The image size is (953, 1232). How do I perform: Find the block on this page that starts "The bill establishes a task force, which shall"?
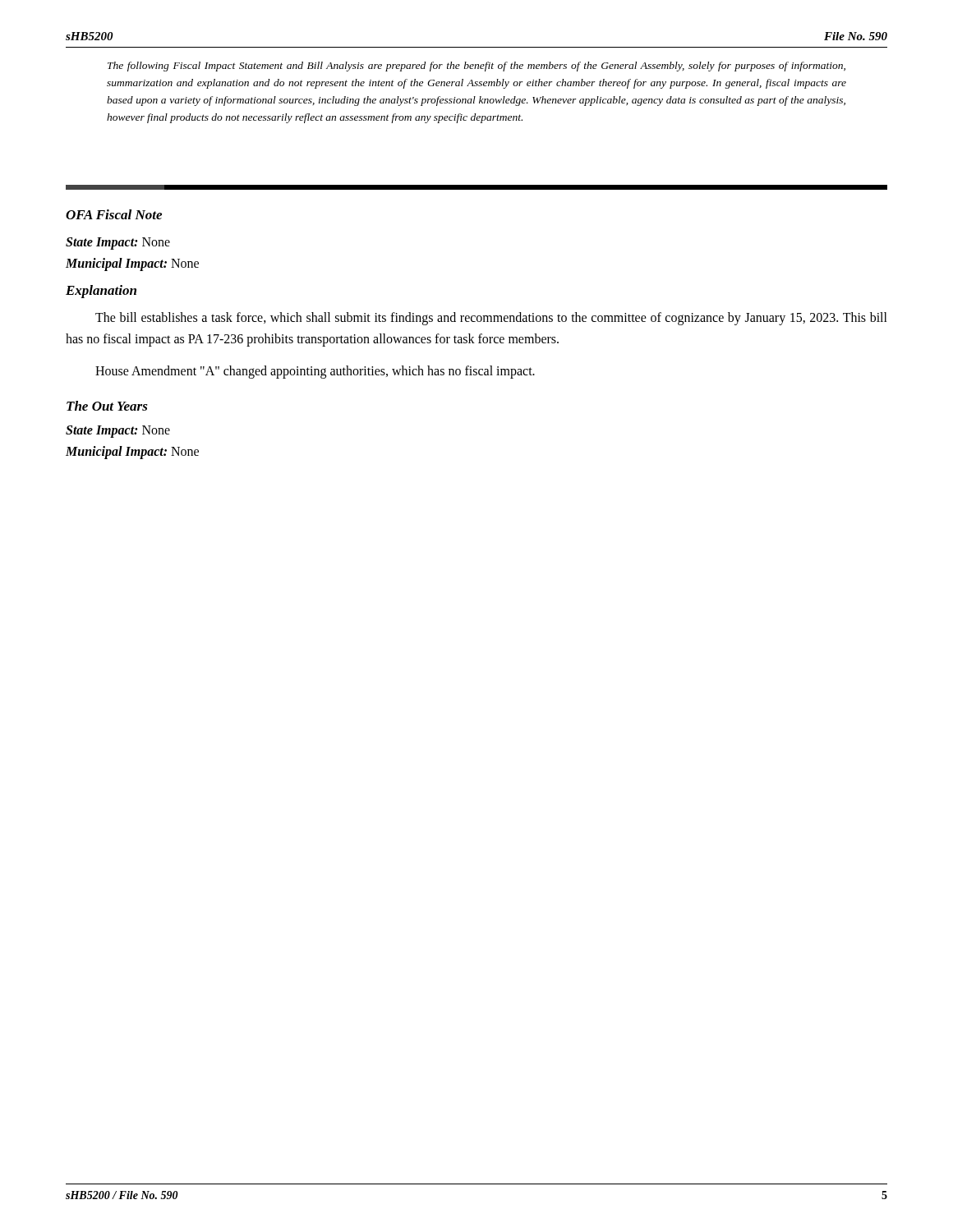476,328
